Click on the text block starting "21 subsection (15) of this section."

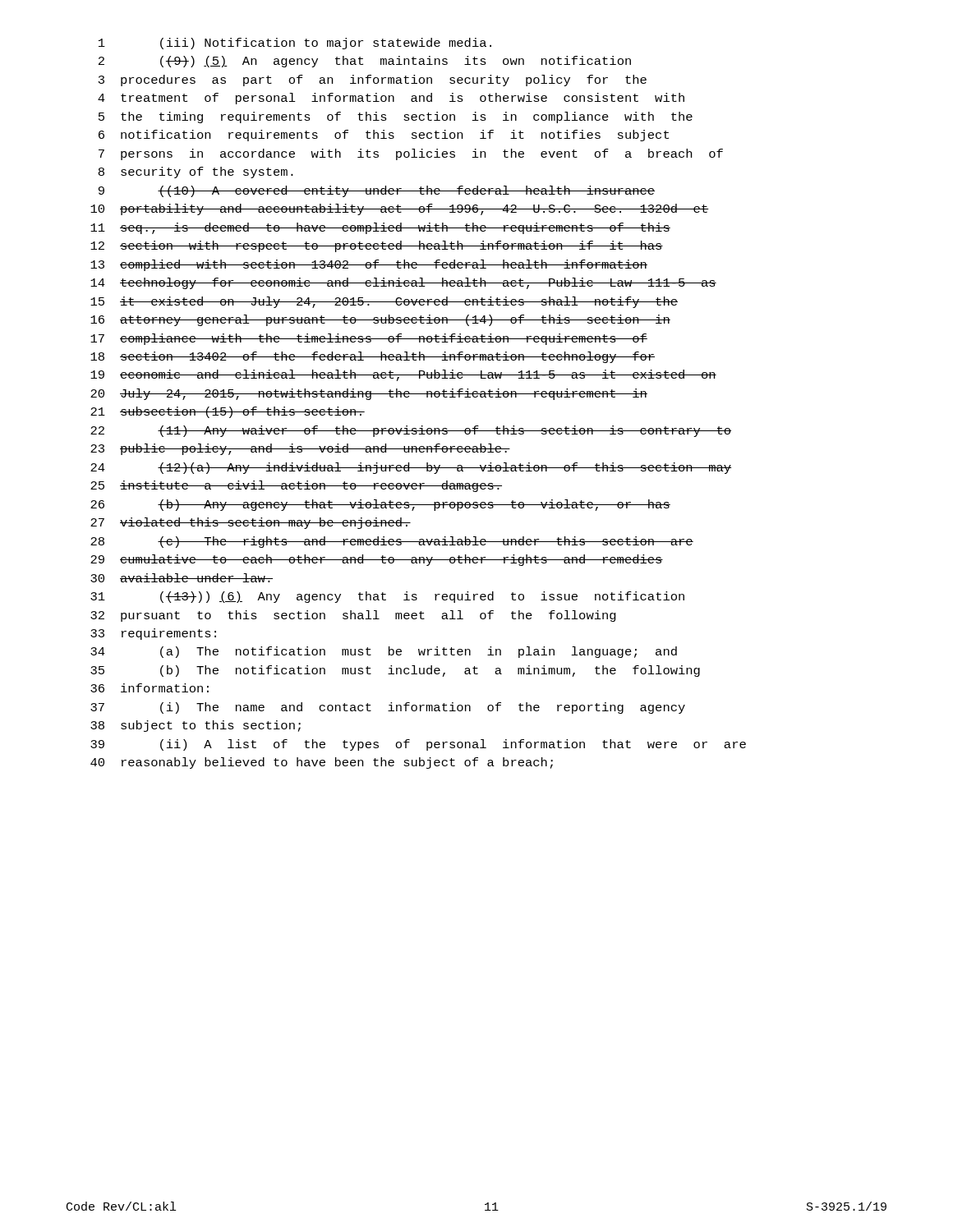coord(228,412)
